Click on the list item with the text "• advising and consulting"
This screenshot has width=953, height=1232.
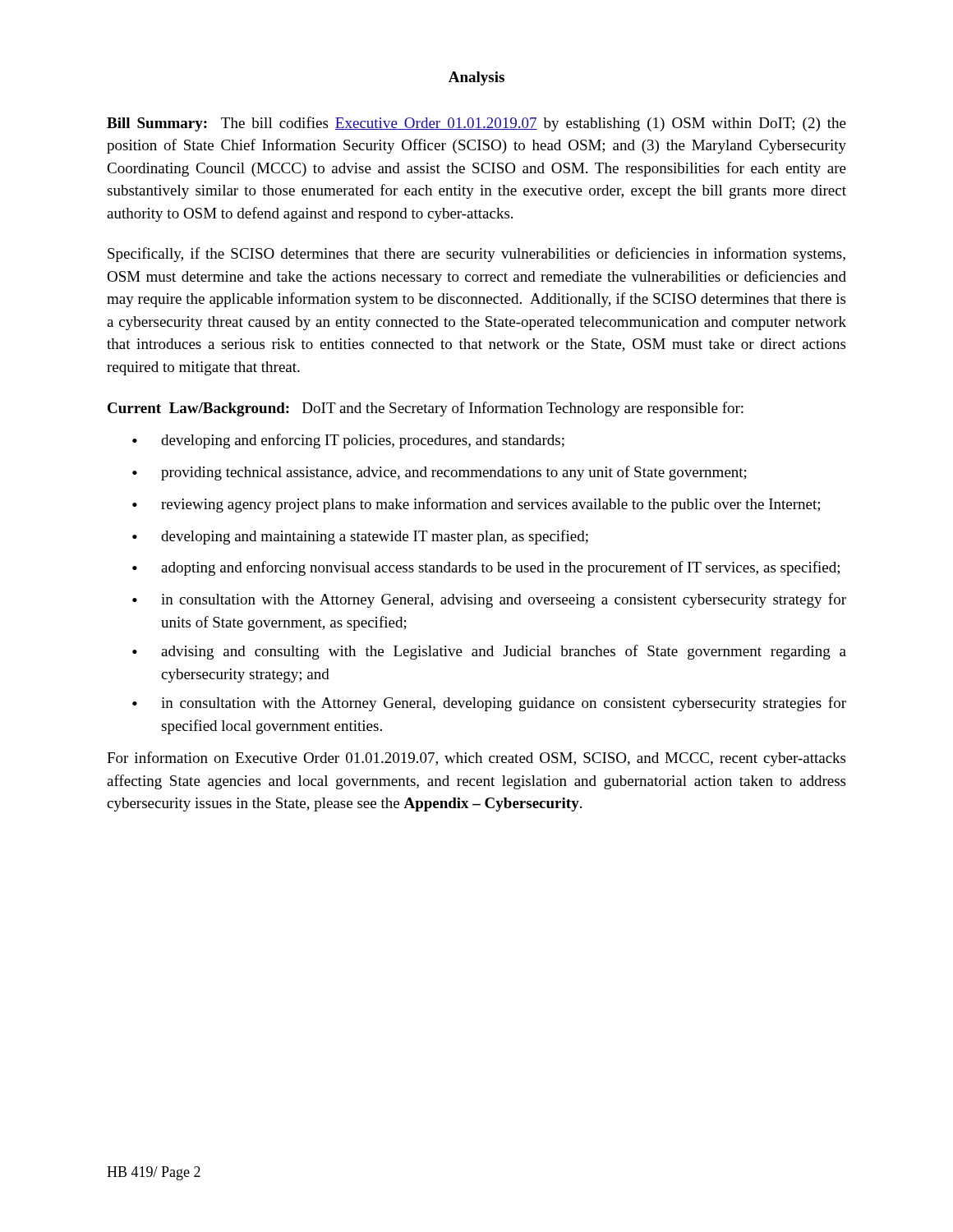[476, 663]
